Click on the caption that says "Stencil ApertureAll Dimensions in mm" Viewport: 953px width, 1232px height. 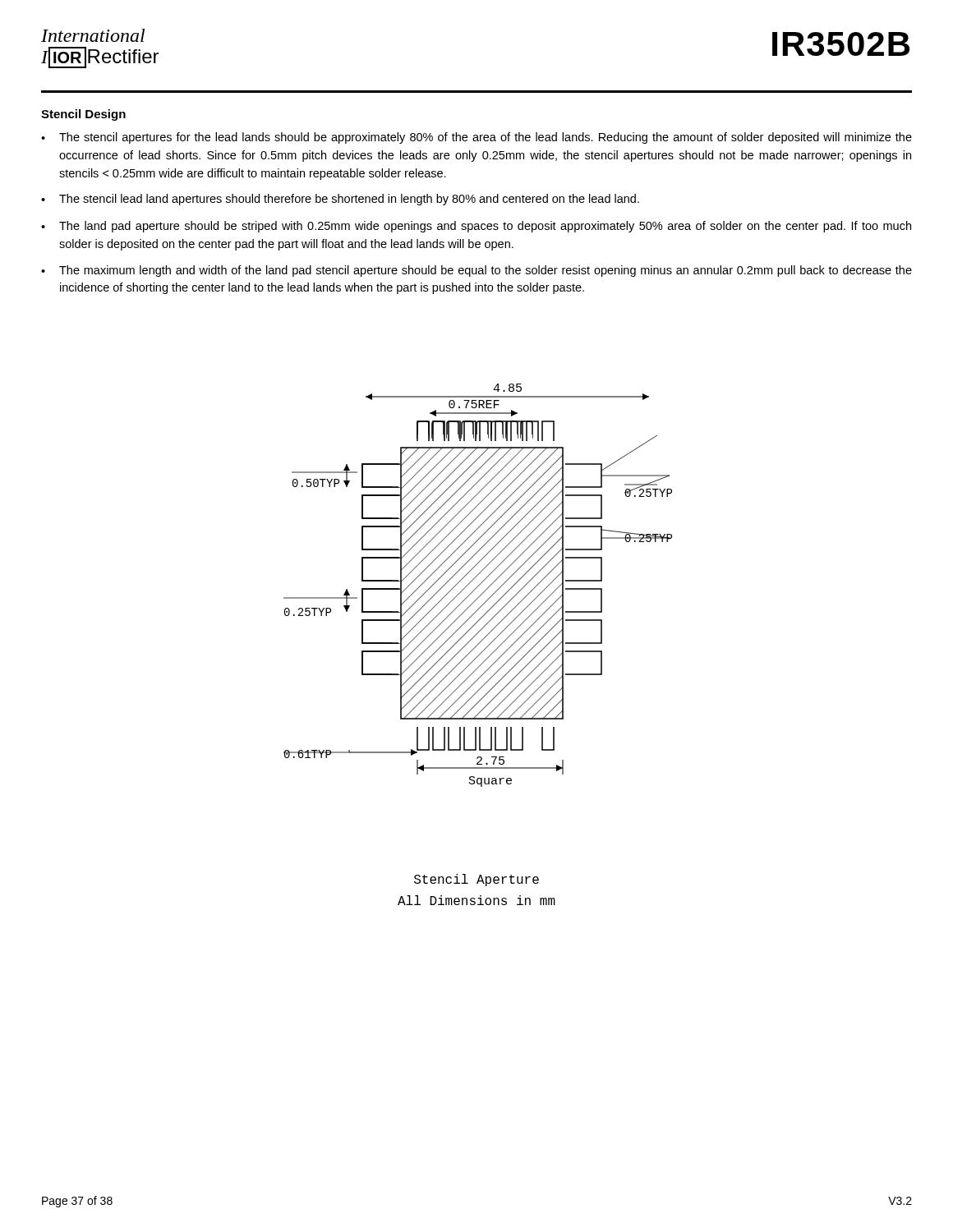pos(476,891)
